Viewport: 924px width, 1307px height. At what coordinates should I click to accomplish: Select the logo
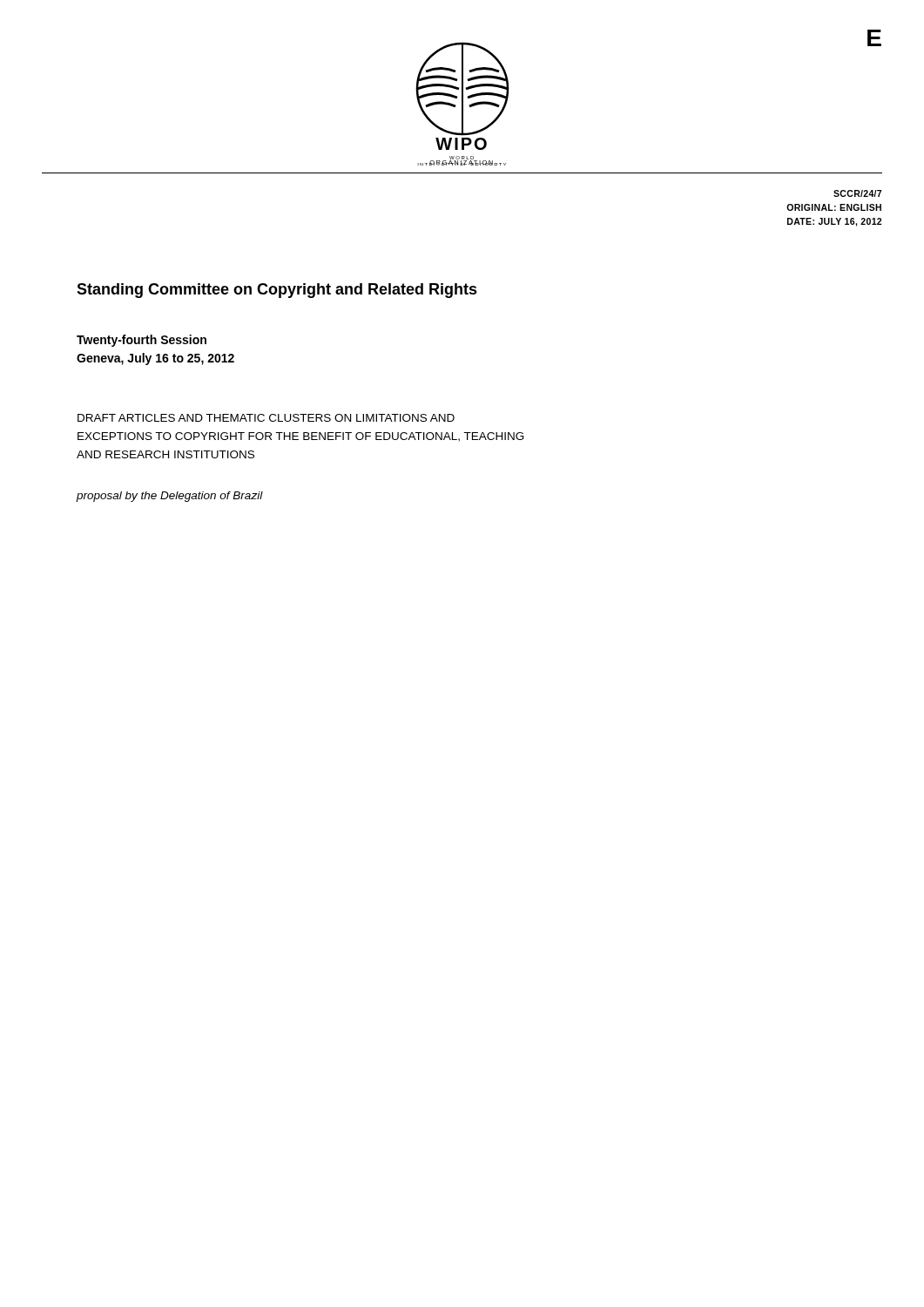462,96
